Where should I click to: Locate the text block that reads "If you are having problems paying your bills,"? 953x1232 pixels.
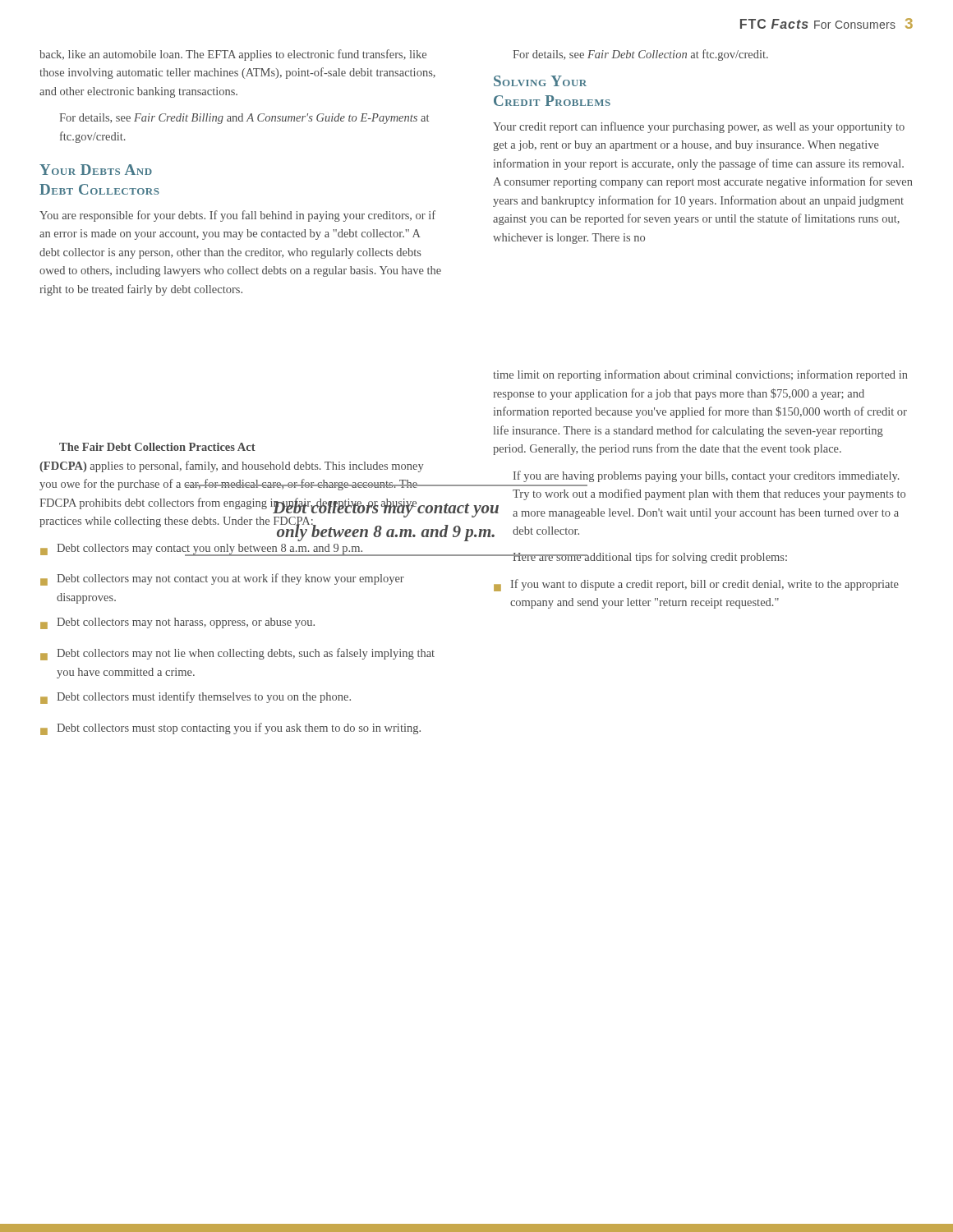pos(709,503)
